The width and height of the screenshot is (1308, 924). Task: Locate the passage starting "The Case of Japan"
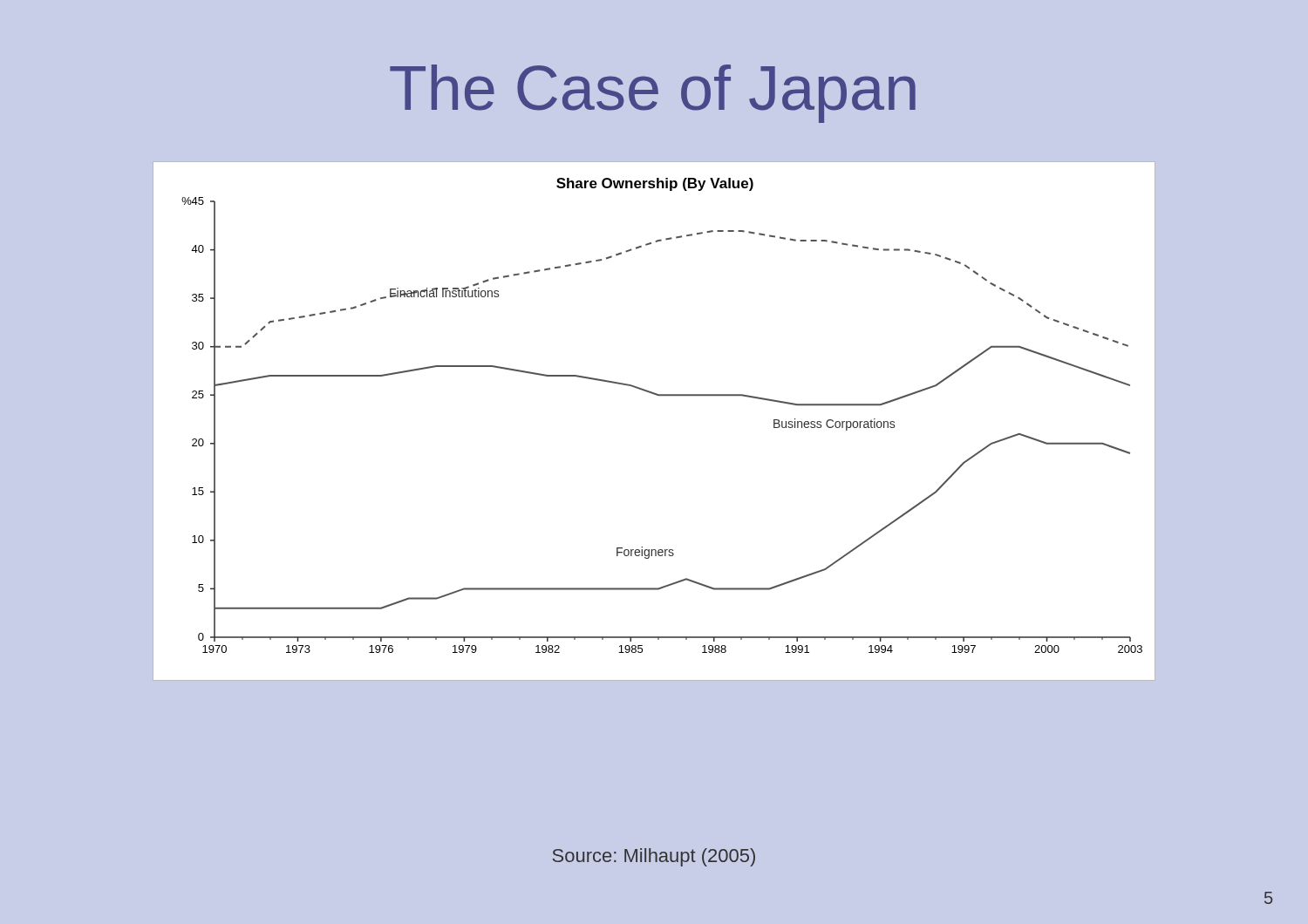point(654,88)
